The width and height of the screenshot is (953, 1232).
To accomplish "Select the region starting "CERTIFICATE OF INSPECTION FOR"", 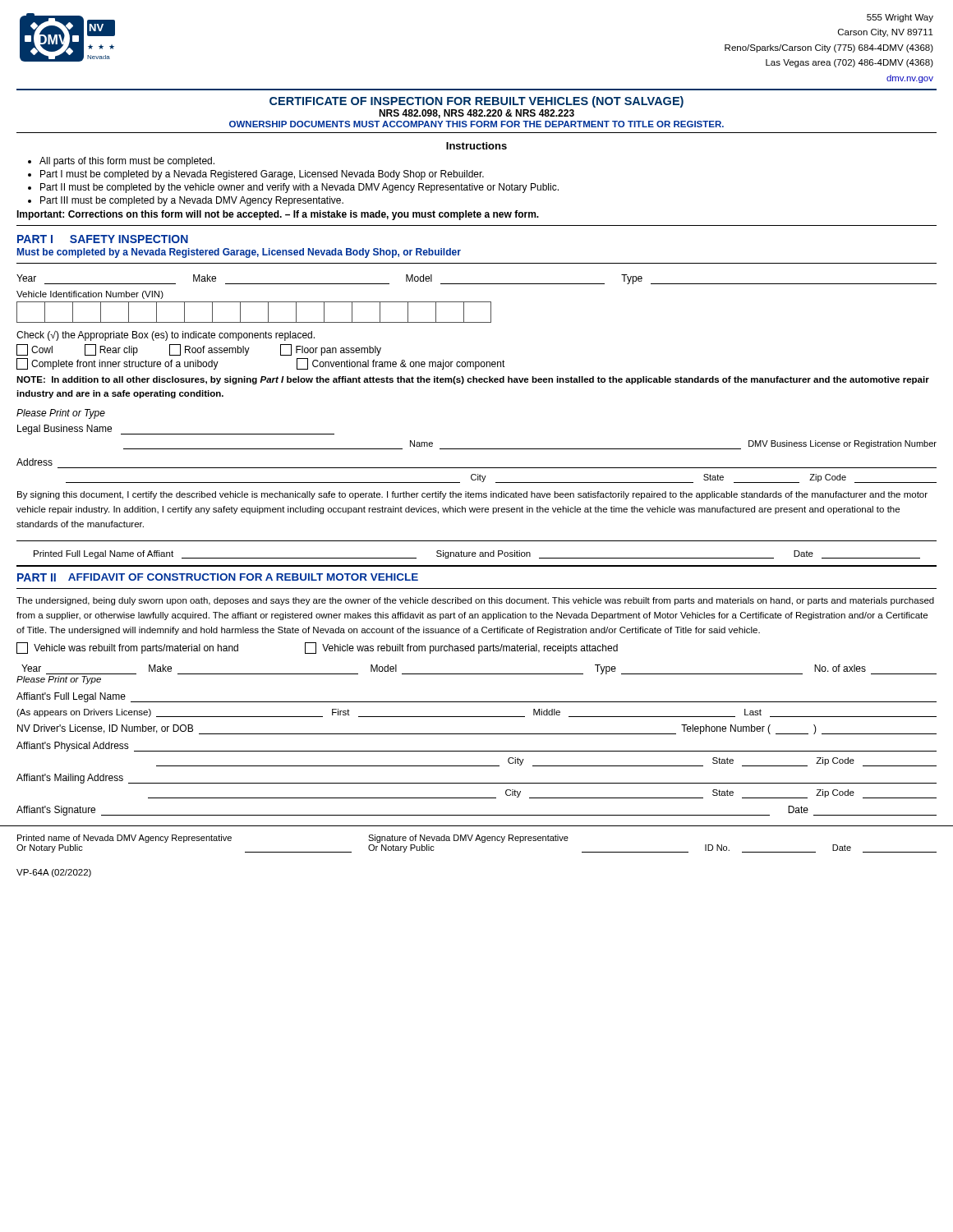I will click(476, 112).
